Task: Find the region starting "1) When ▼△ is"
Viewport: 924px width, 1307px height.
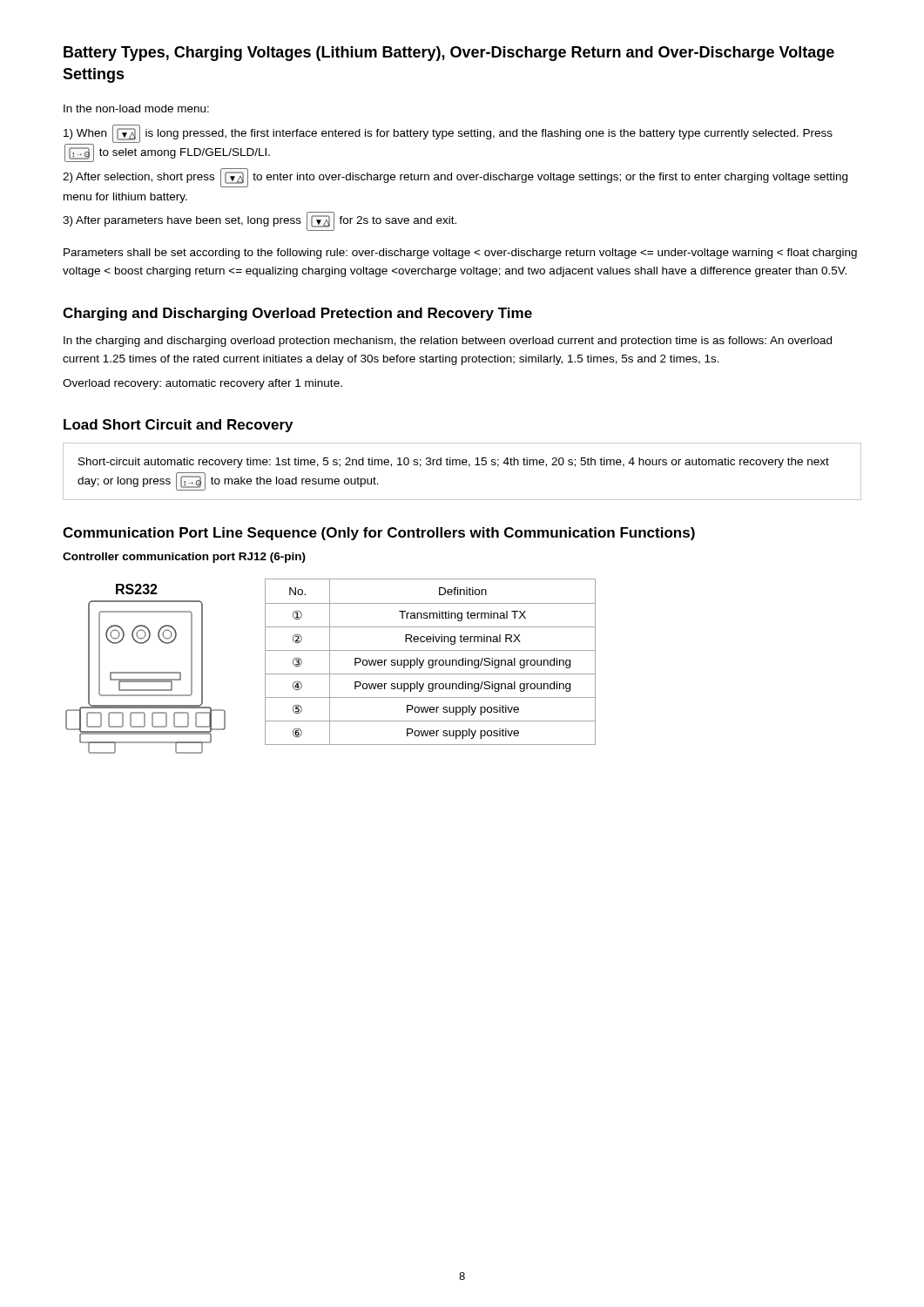Action: [x=448, y=143]
